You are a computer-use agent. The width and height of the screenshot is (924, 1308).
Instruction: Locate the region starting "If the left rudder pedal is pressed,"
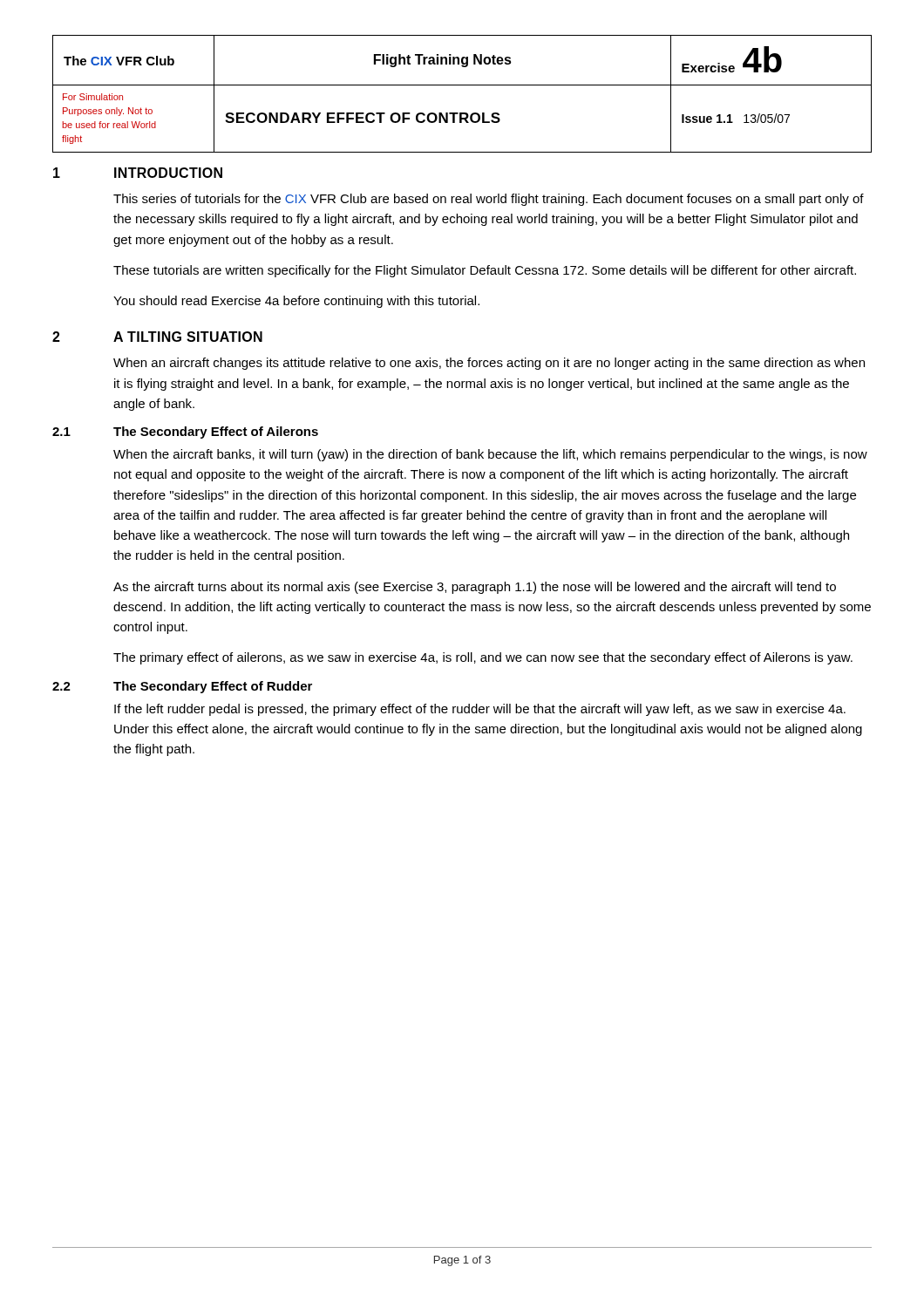[488, 728]
